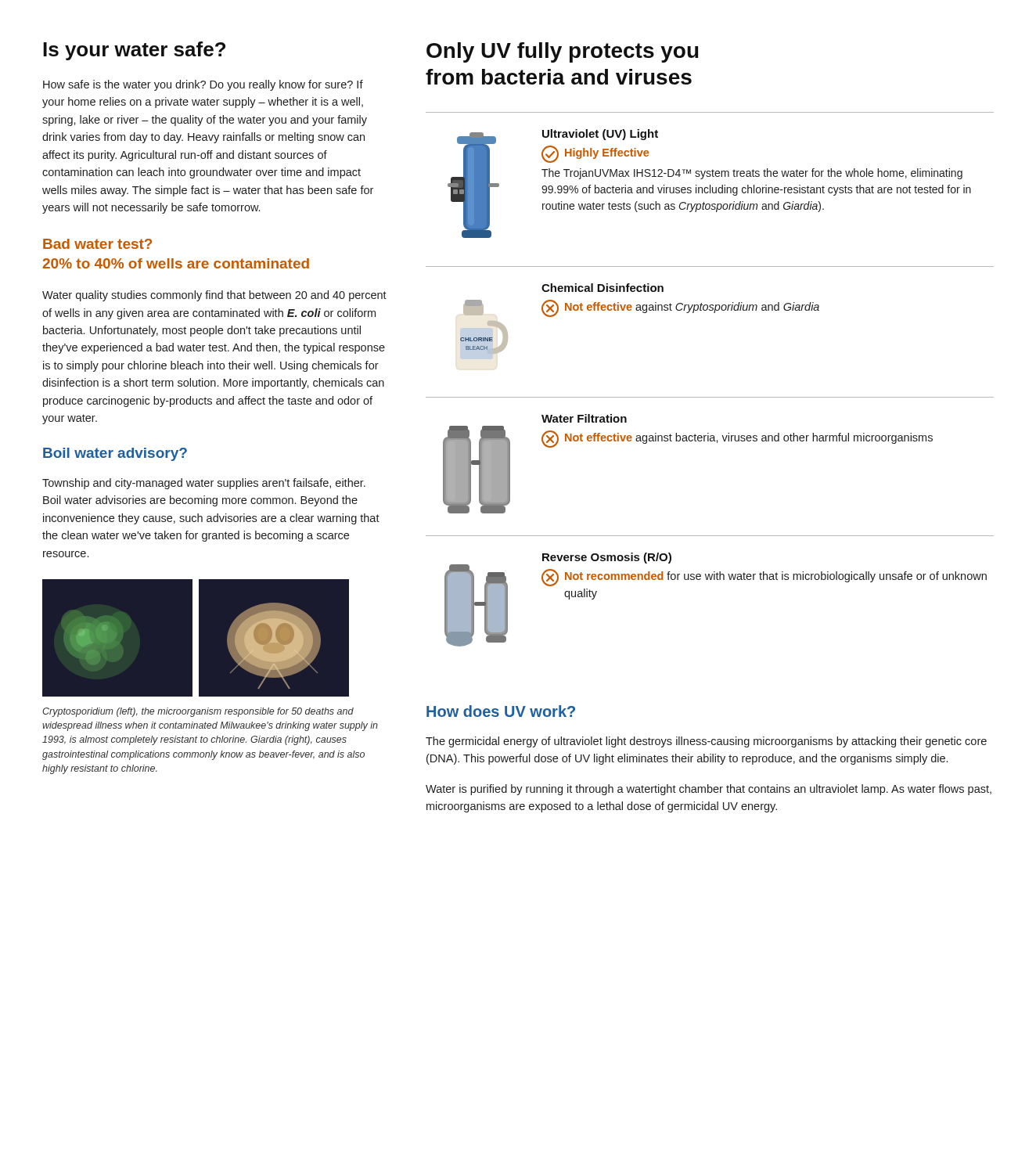Point to the block starting "How safe is the water you"
This screenshot has width=1036, height=1174.
click(x=214, y=146)
